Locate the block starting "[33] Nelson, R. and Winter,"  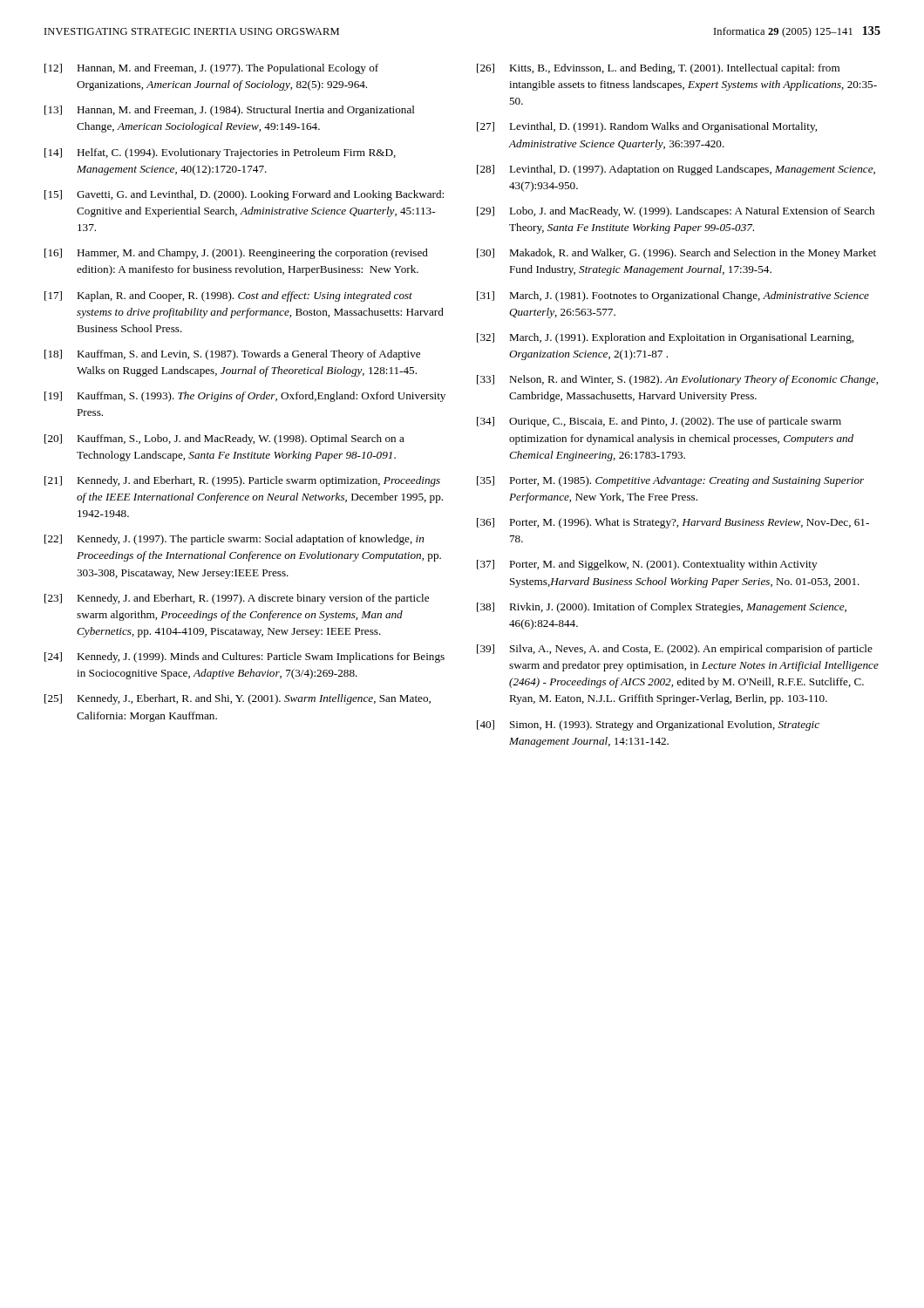coord(678,387)
